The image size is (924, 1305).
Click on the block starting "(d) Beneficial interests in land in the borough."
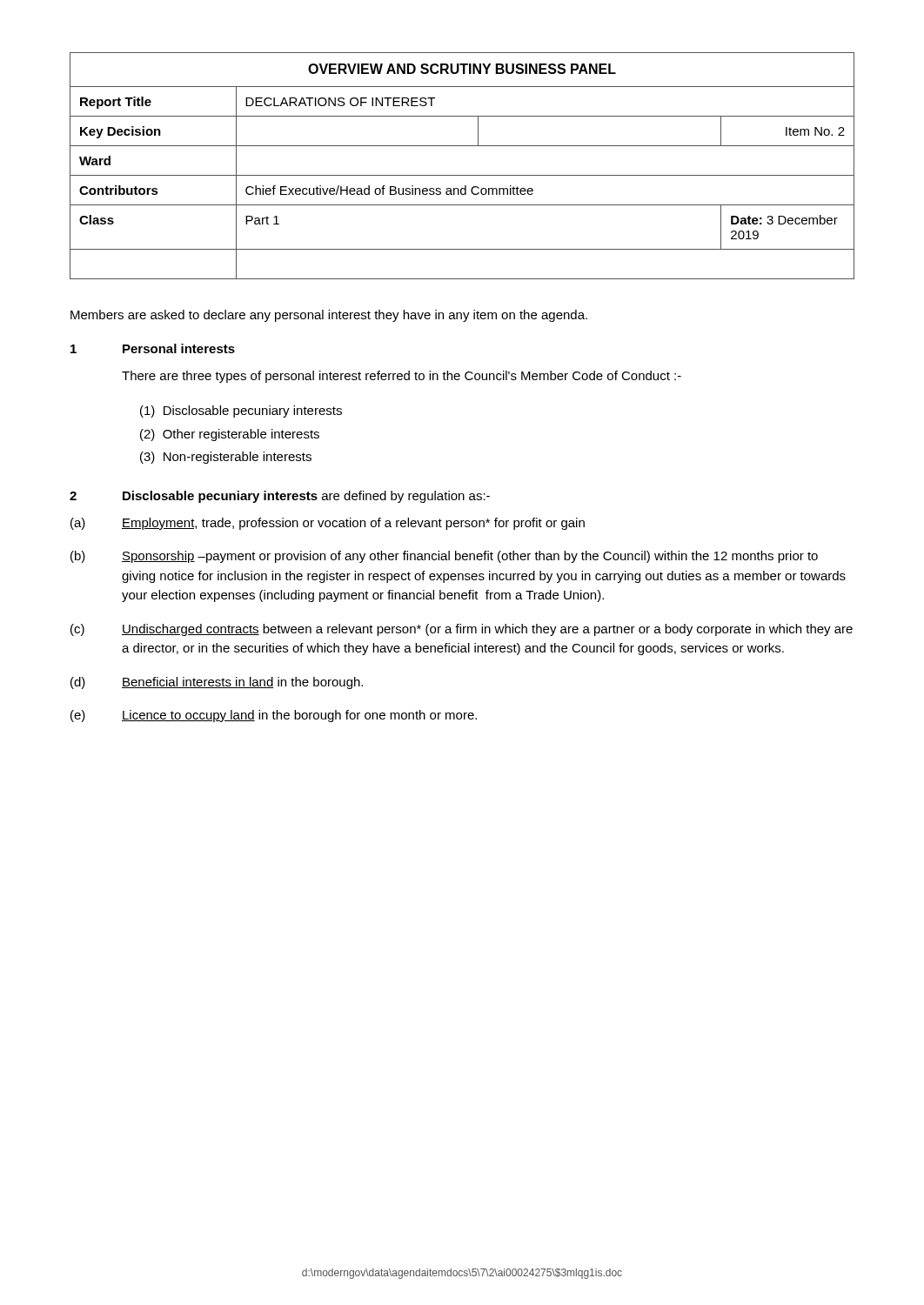[x=217, y=683]
